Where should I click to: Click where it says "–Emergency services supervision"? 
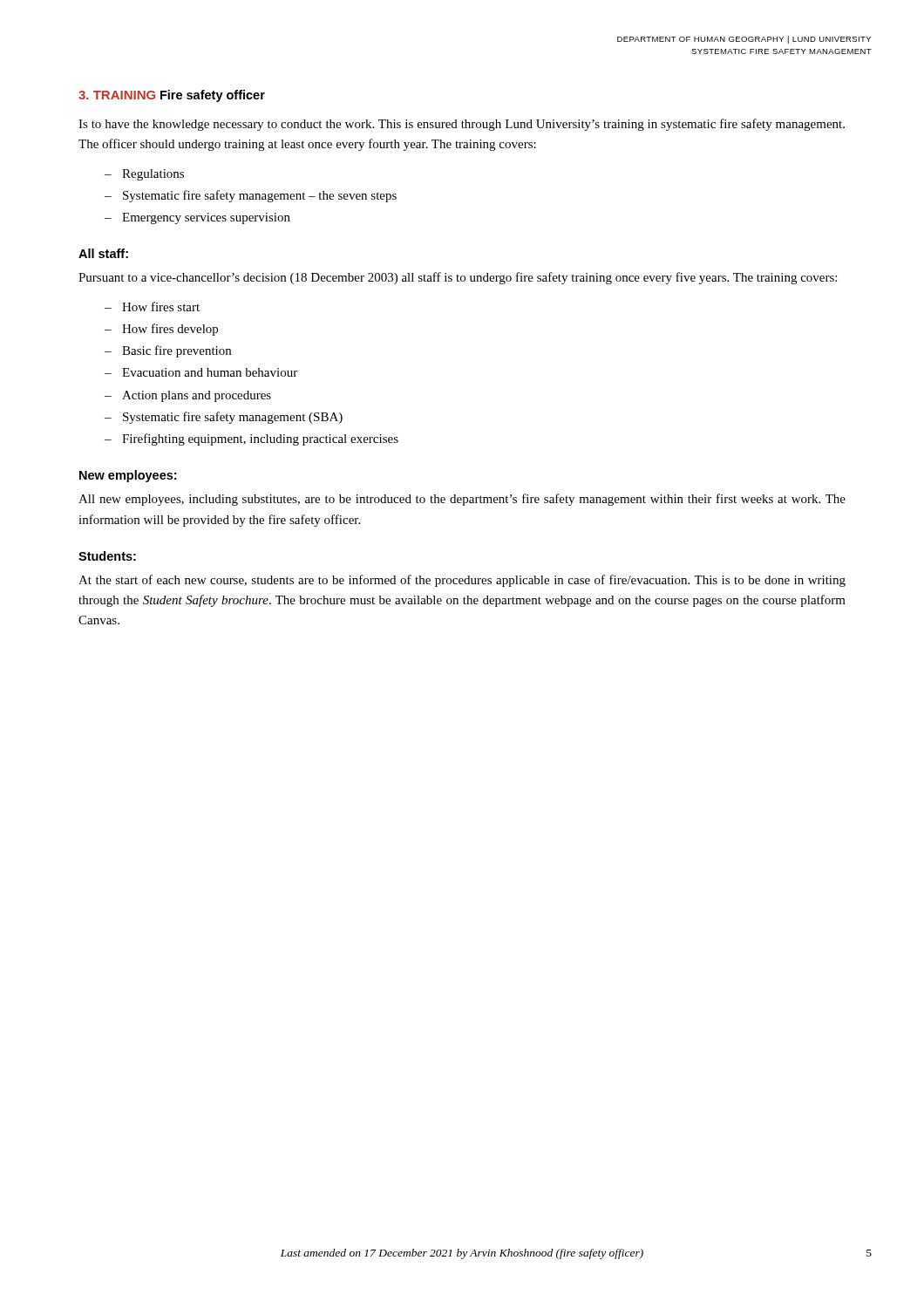click(x=197, y=218)
